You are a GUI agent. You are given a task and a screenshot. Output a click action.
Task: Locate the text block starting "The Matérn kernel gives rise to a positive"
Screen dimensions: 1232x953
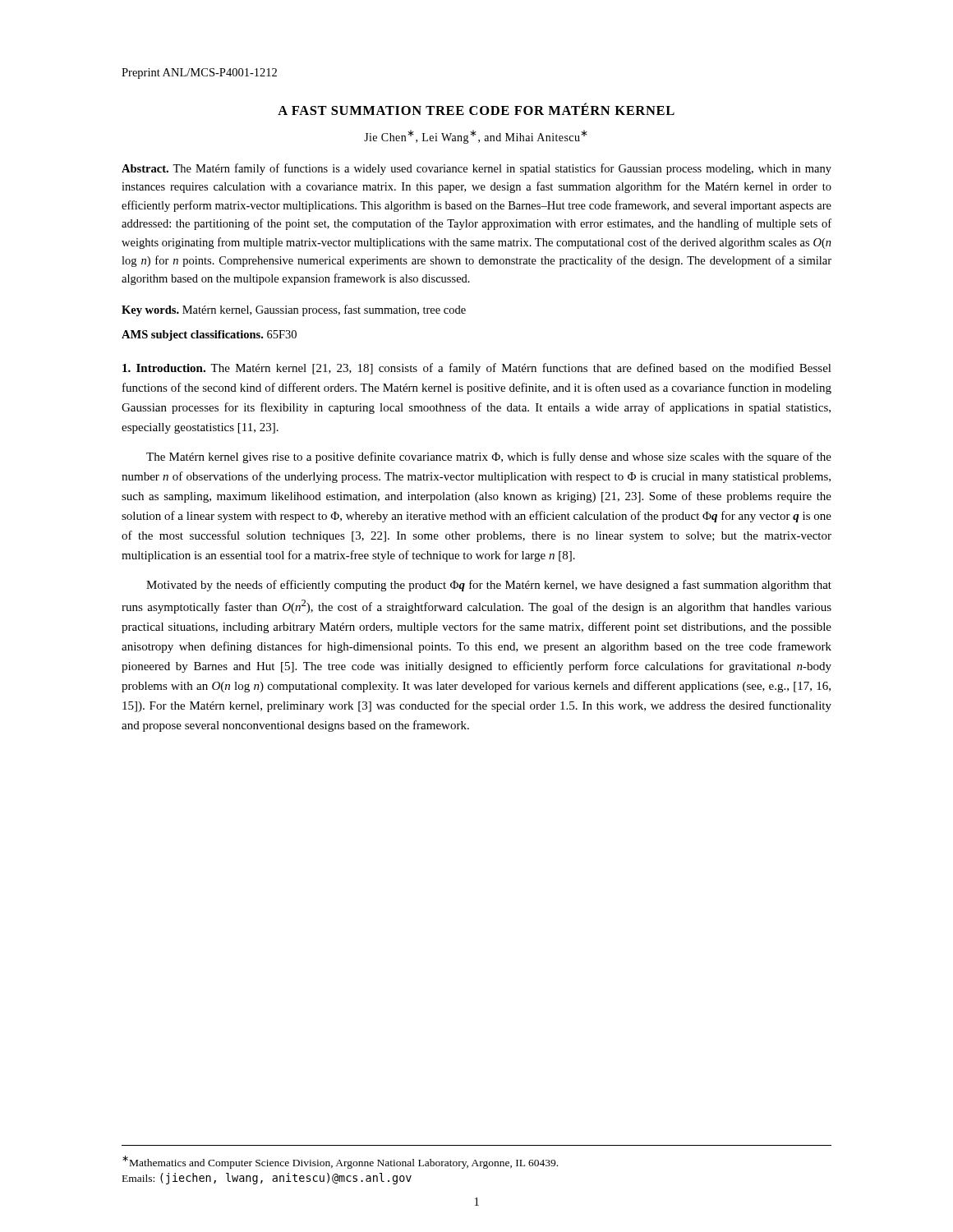click(476, 506)
